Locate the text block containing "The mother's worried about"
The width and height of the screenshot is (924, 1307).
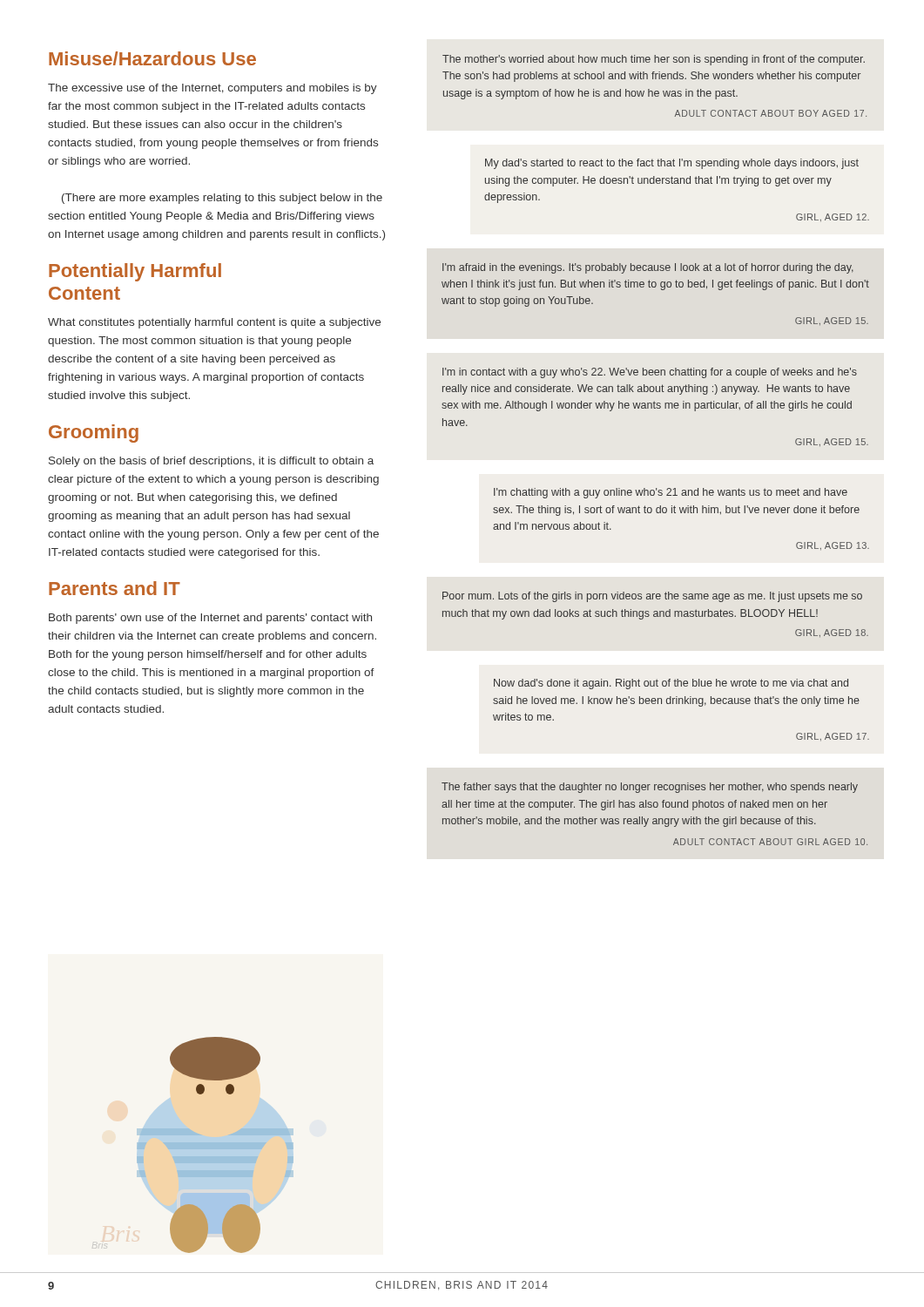click(x=655, y=87)
